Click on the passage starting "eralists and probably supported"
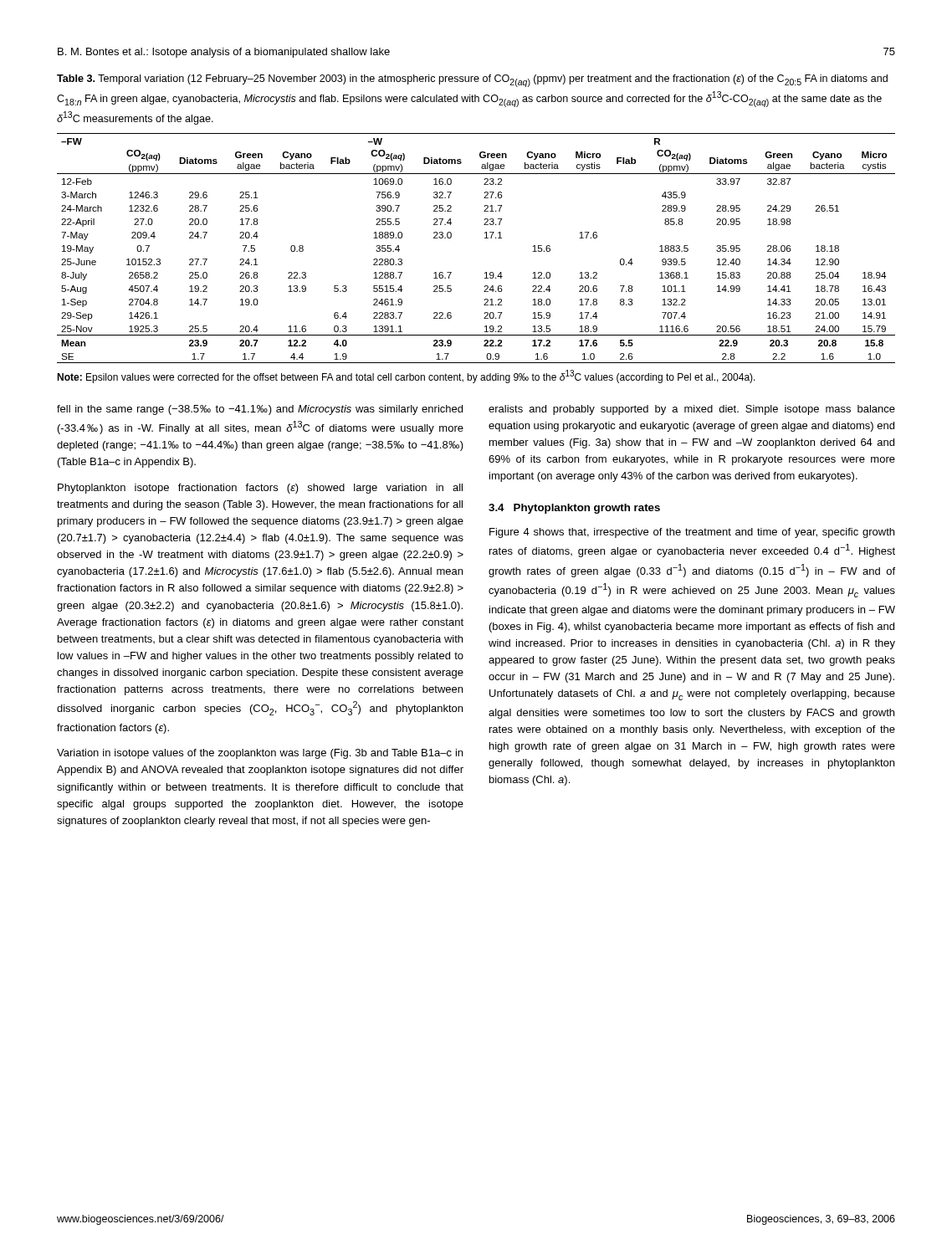 (692, 442)
